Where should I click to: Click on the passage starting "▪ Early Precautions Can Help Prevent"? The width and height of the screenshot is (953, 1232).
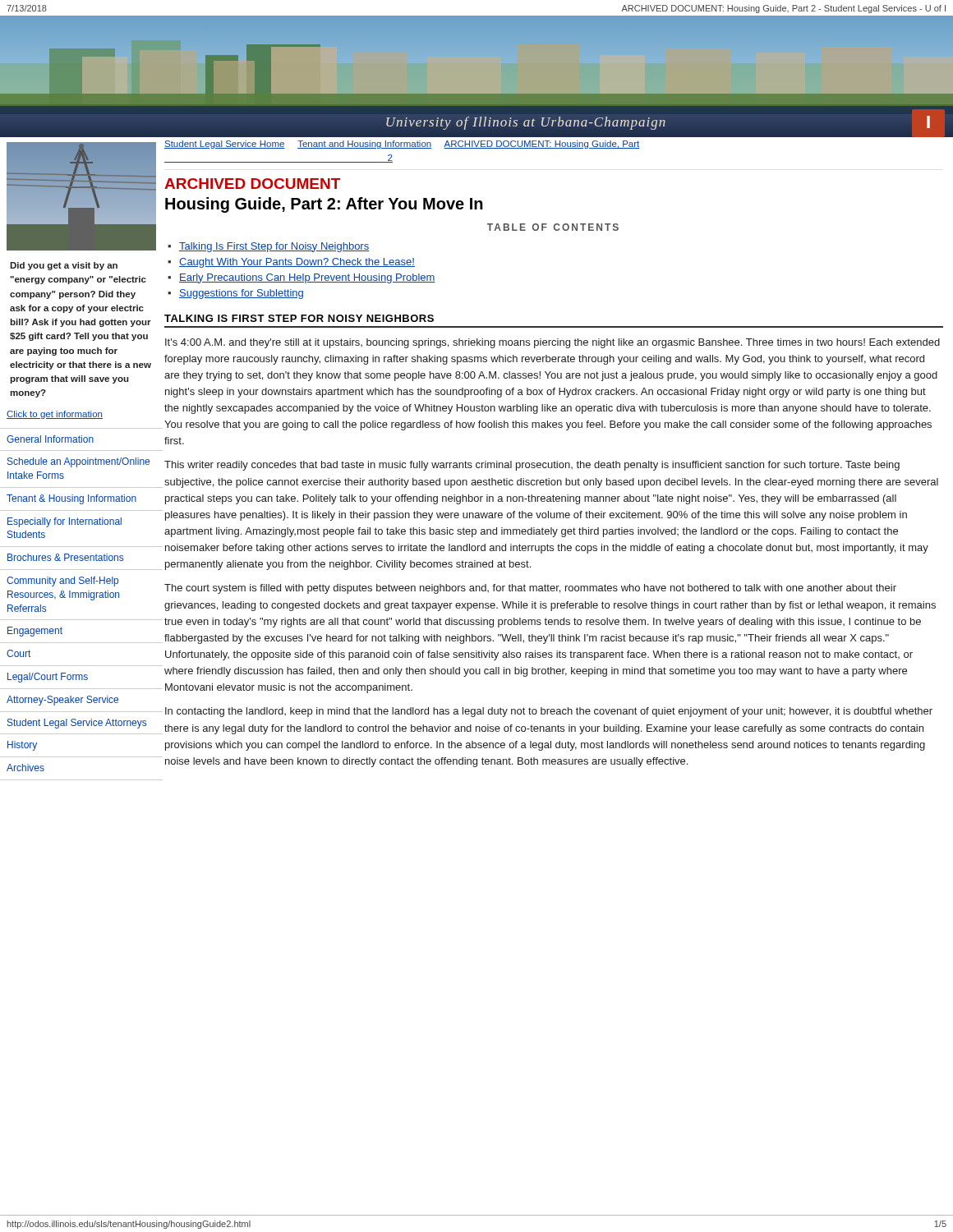301,277
